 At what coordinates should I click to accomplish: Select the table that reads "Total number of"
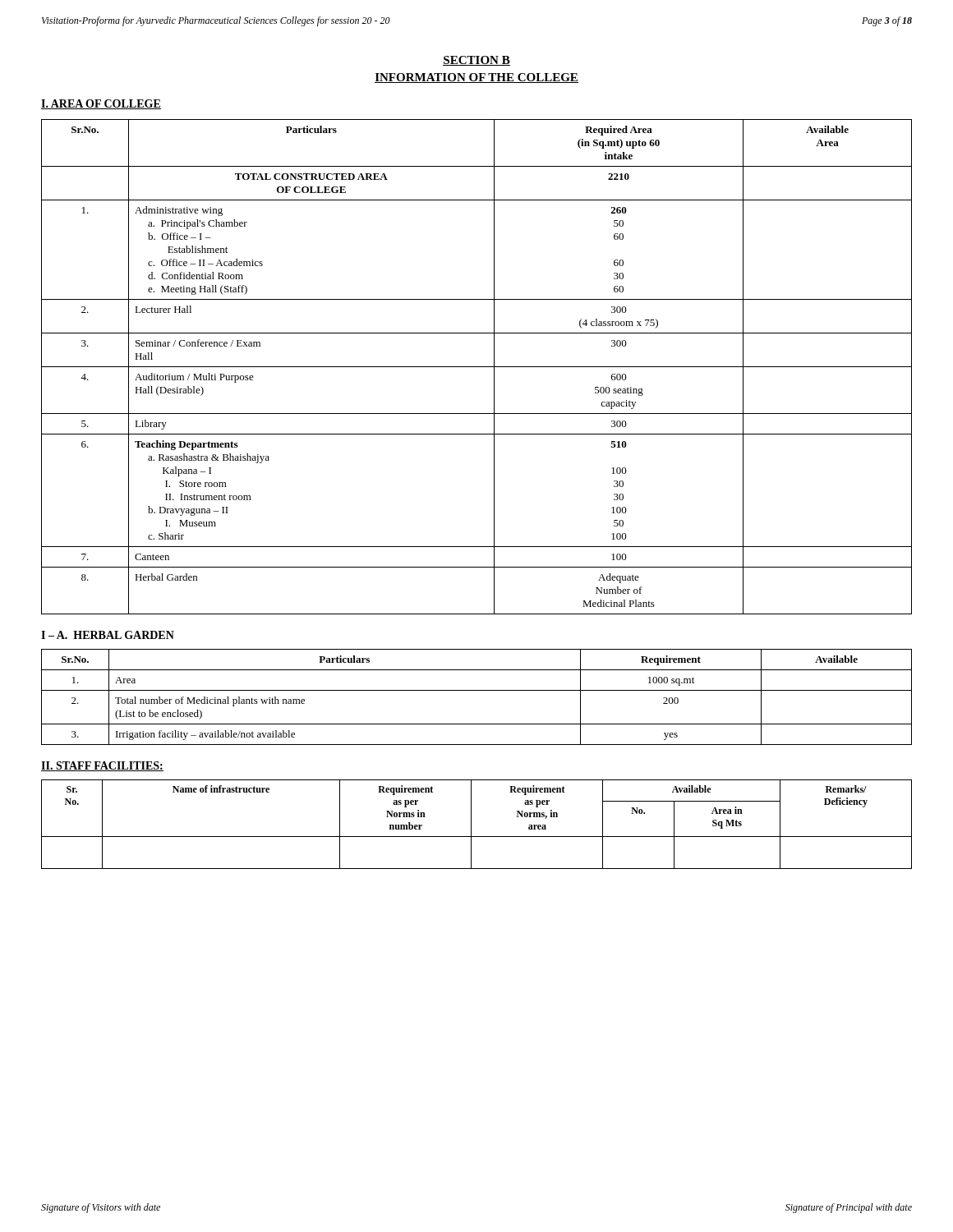click(476, 697)
